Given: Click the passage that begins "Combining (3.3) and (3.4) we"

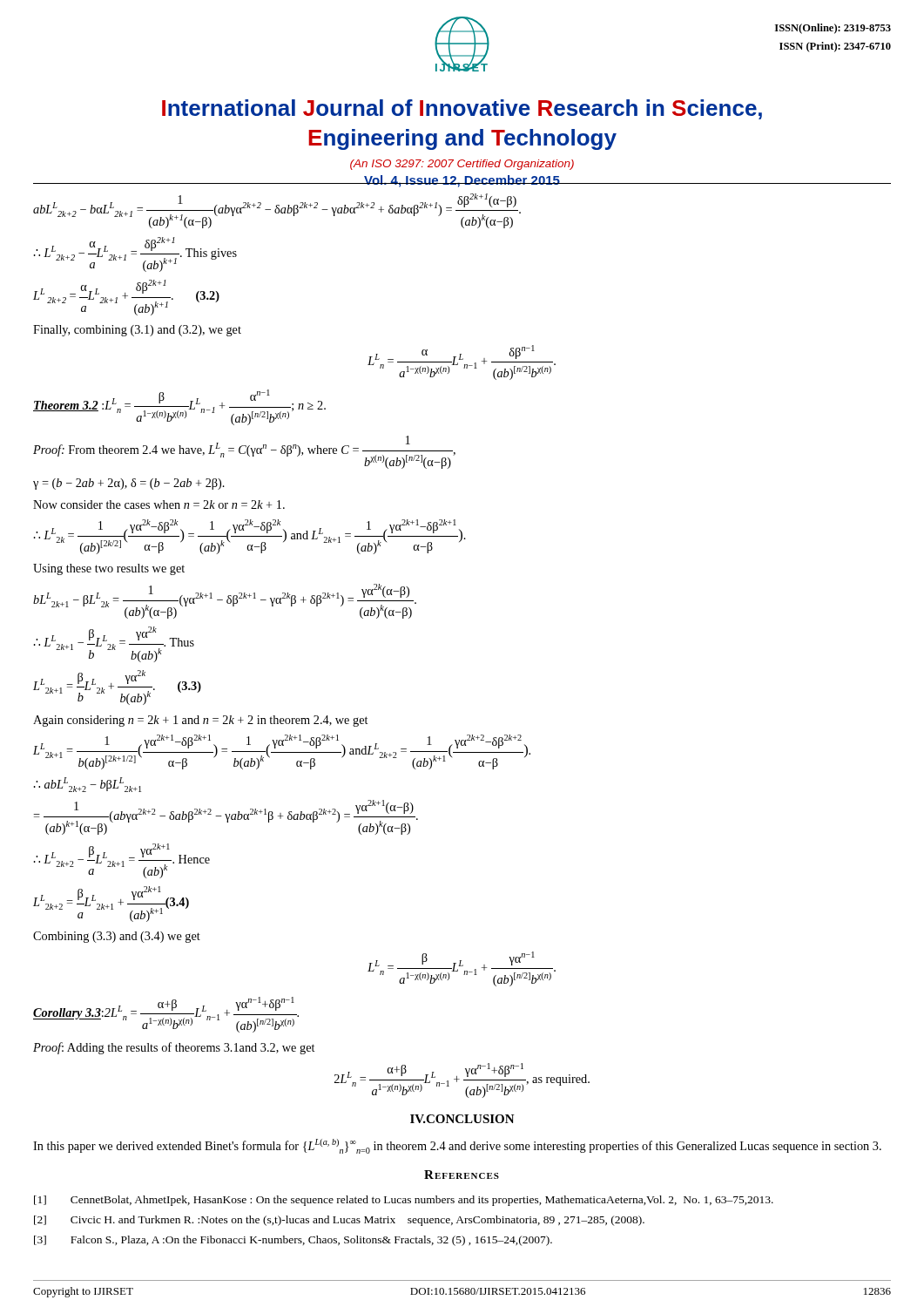Looking at the screenshot, I should pos(117,936).
